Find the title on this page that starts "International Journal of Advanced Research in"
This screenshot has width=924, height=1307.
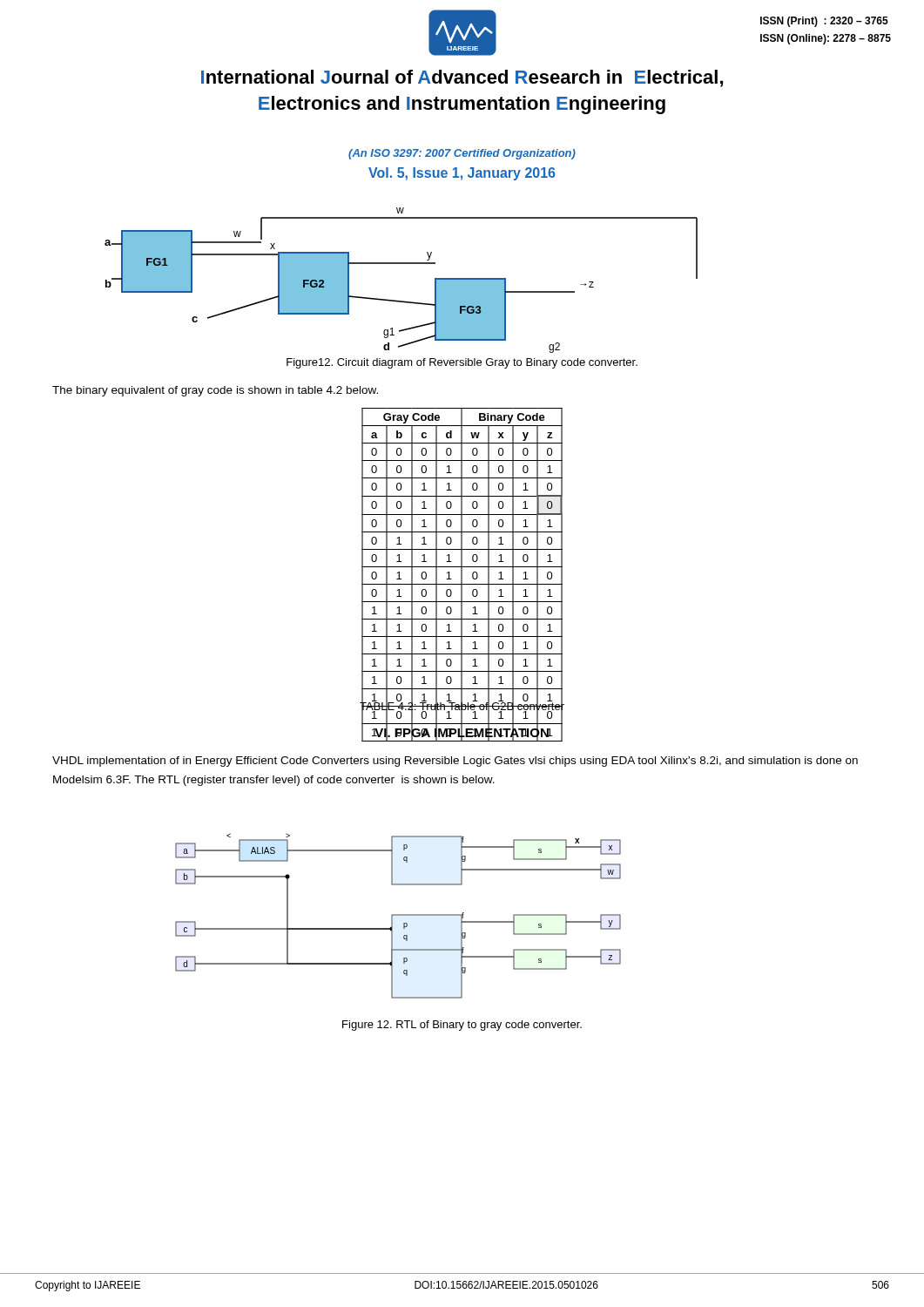tap(462, 90)
